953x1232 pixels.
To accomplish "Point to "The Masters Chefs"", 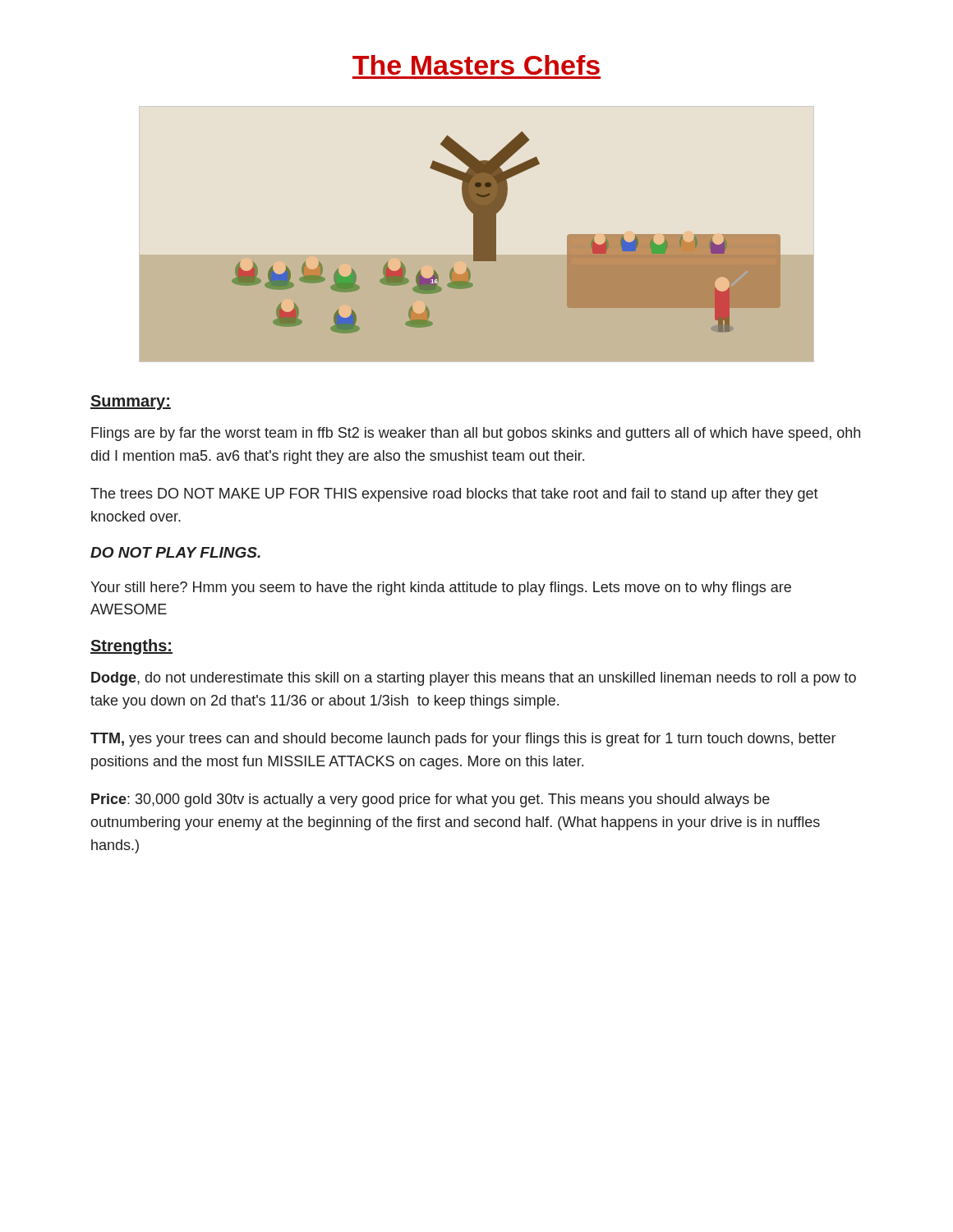I will click(476, 65).
